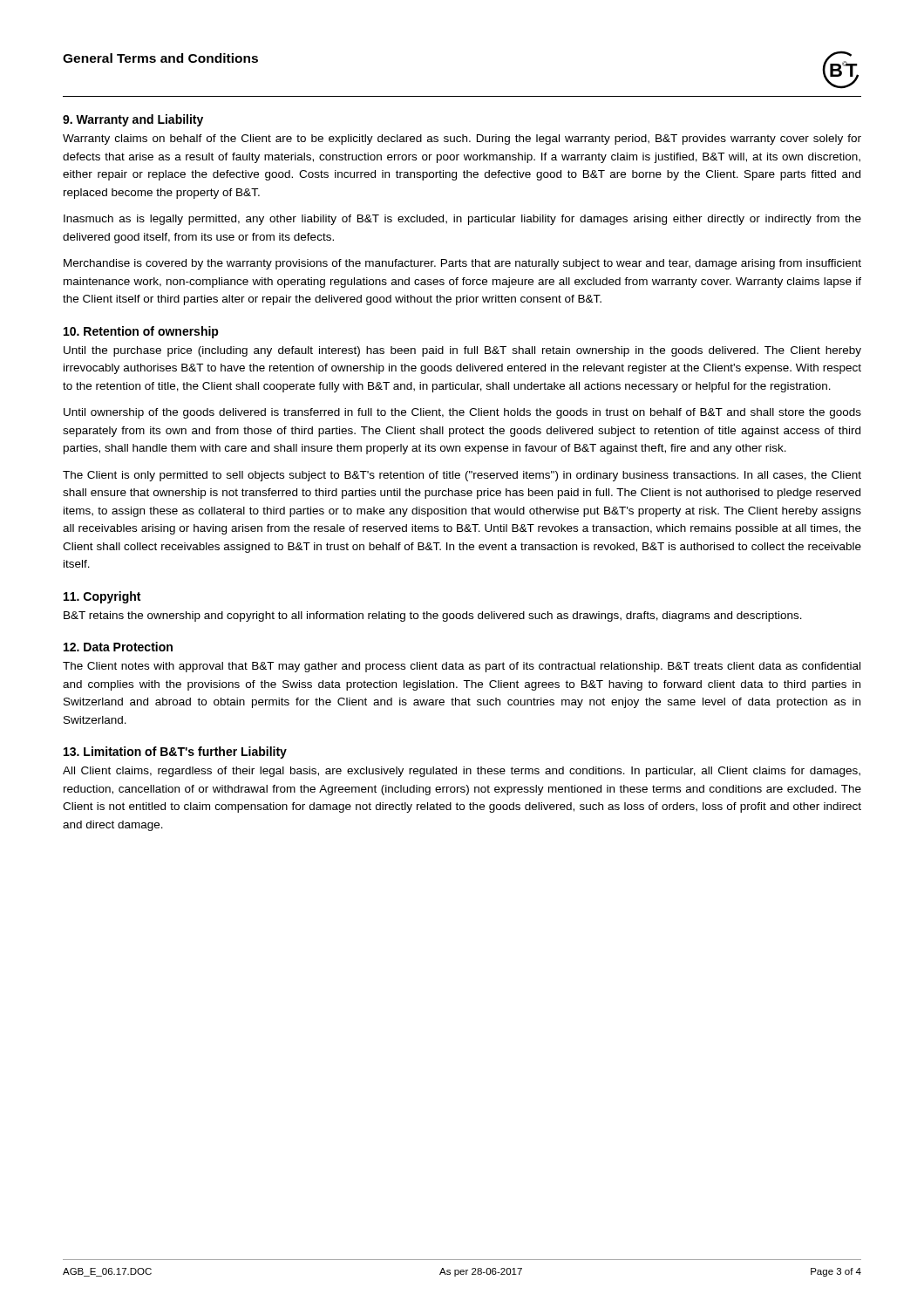924x1308 pixels.
Task: Find the passage starting "11. Copyright"
Action: (x=102, y=596)
